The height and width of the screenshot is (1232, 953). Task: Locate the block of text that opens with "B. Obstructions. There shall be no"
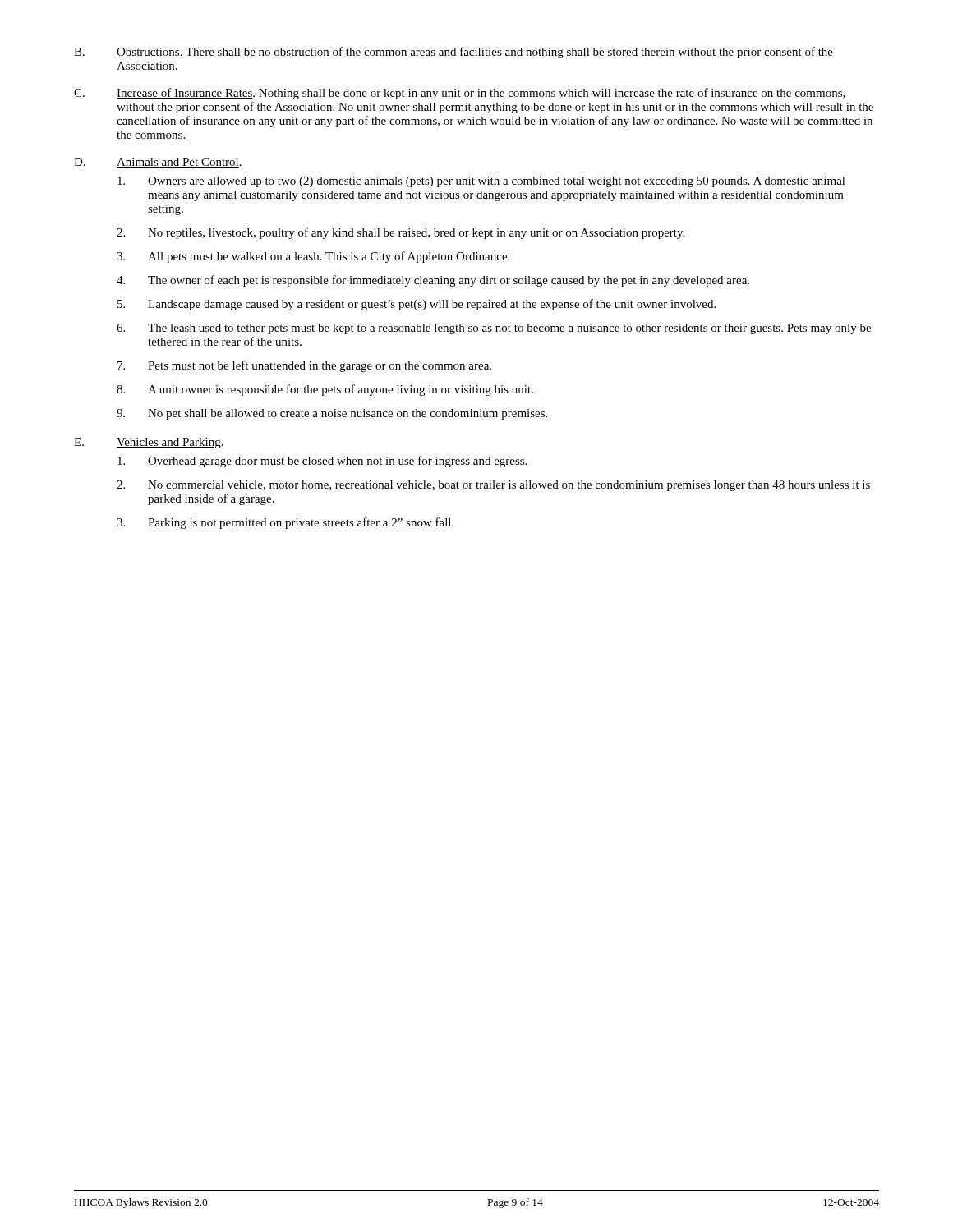476,59
